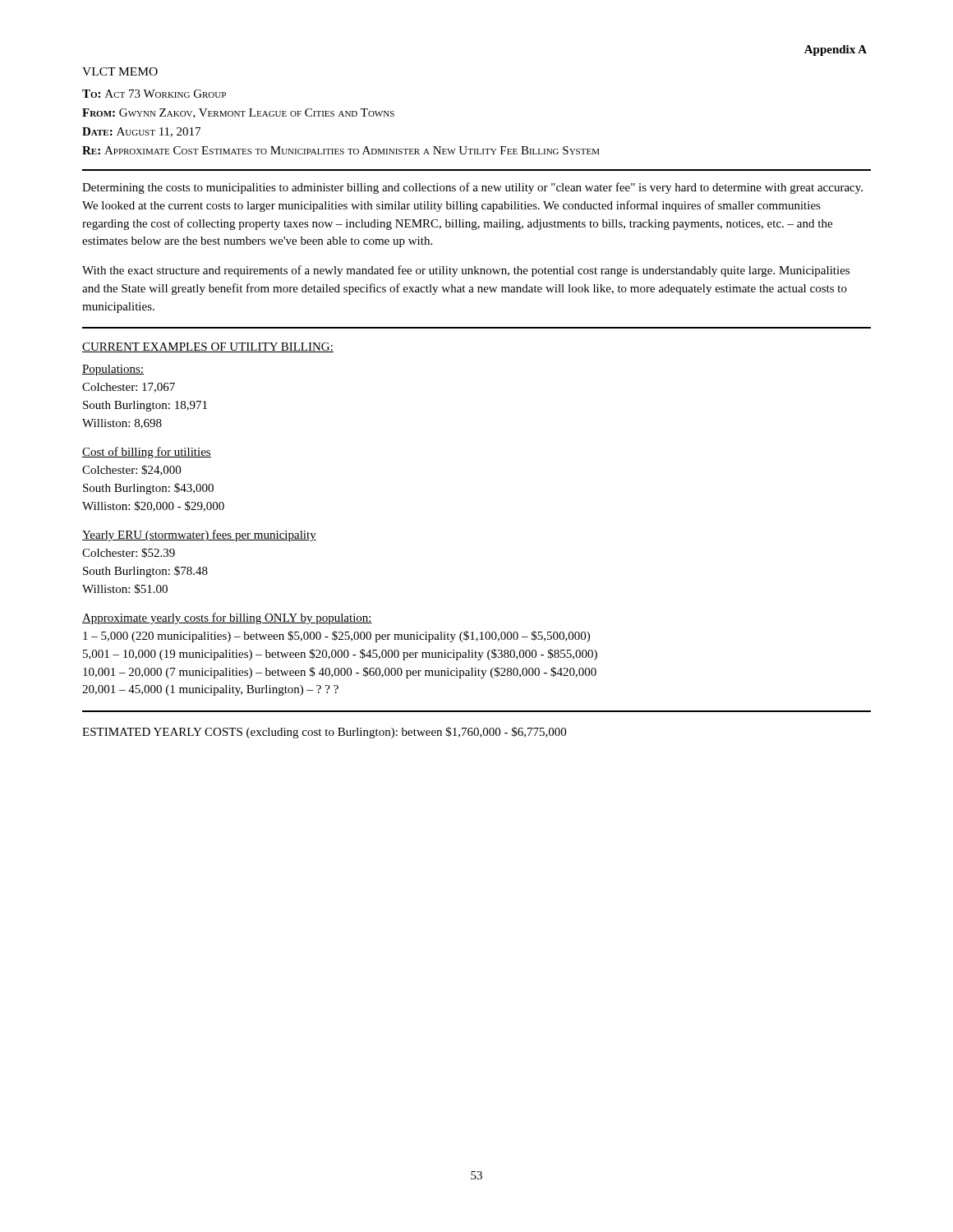Image resolution: width=953 pixels, height=1232 pixels.
Task: Find the block starting "Cost of billing for utilities"
Action: click(153, 479)
